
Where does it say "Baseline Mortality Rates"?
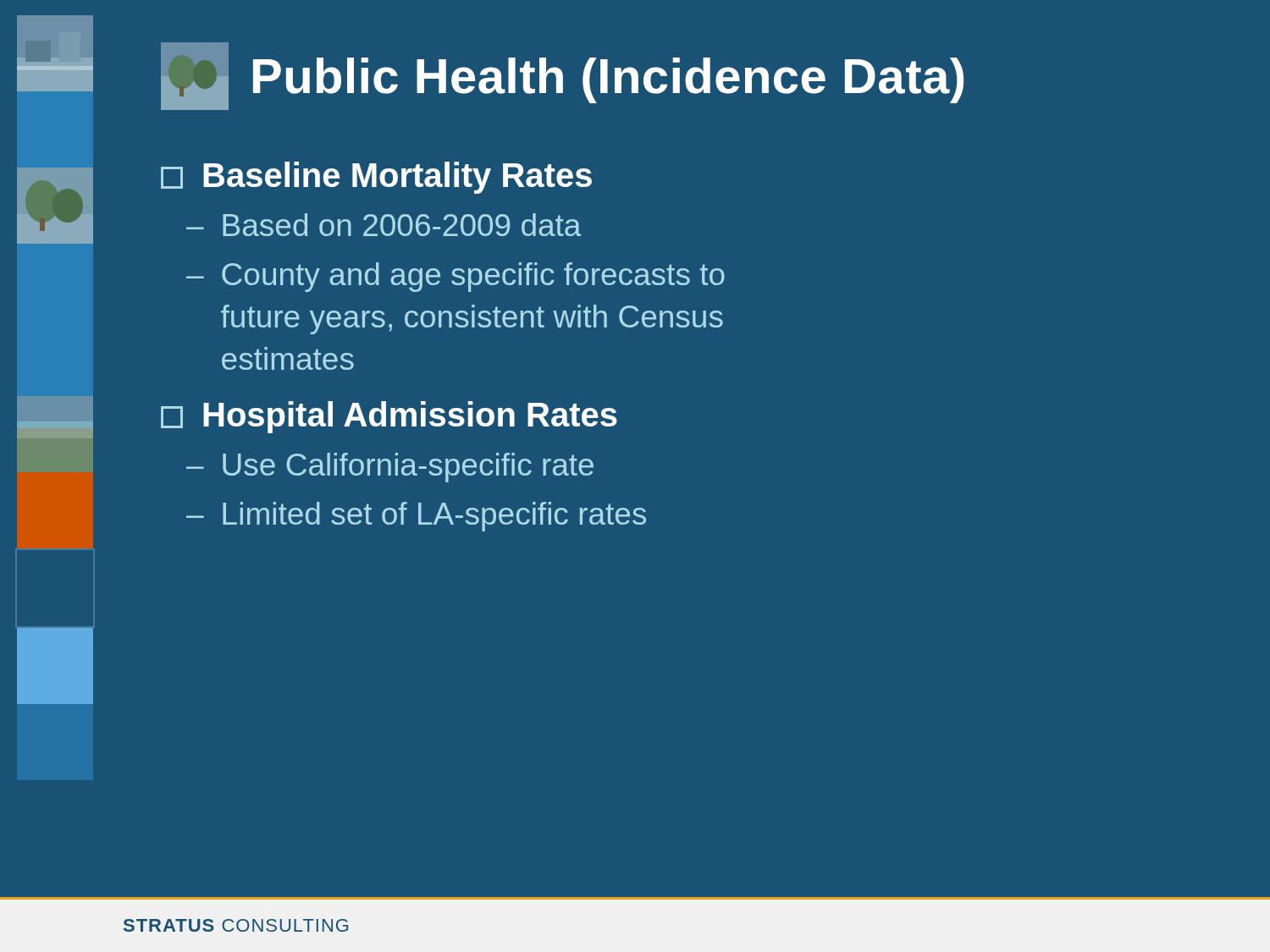click(x=377, y=176)
